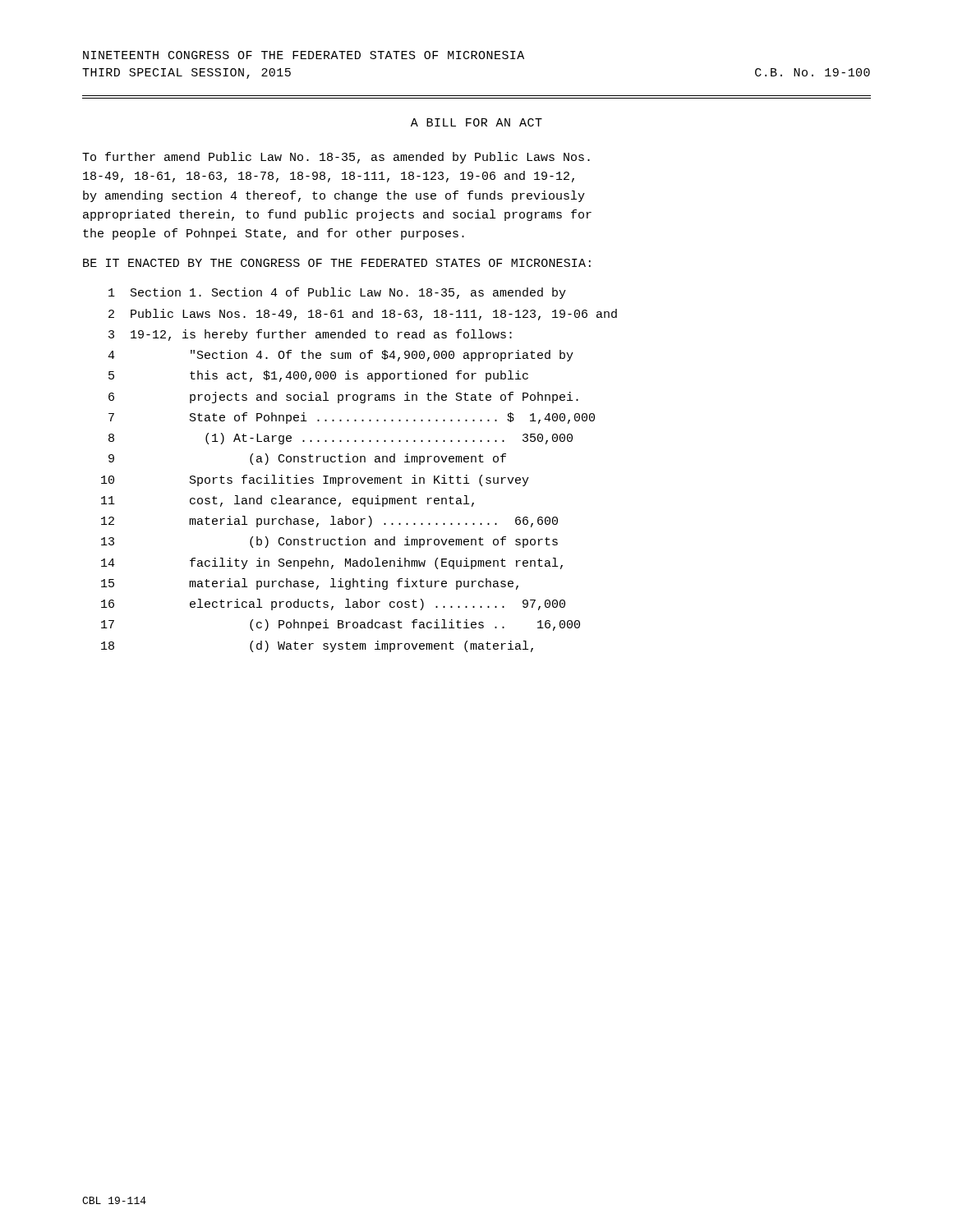953x1232 pixels.
Task: Click on the text starting "A BILL FOR AN ACT"
Action: pyautogui.click(x=476, y=124)
